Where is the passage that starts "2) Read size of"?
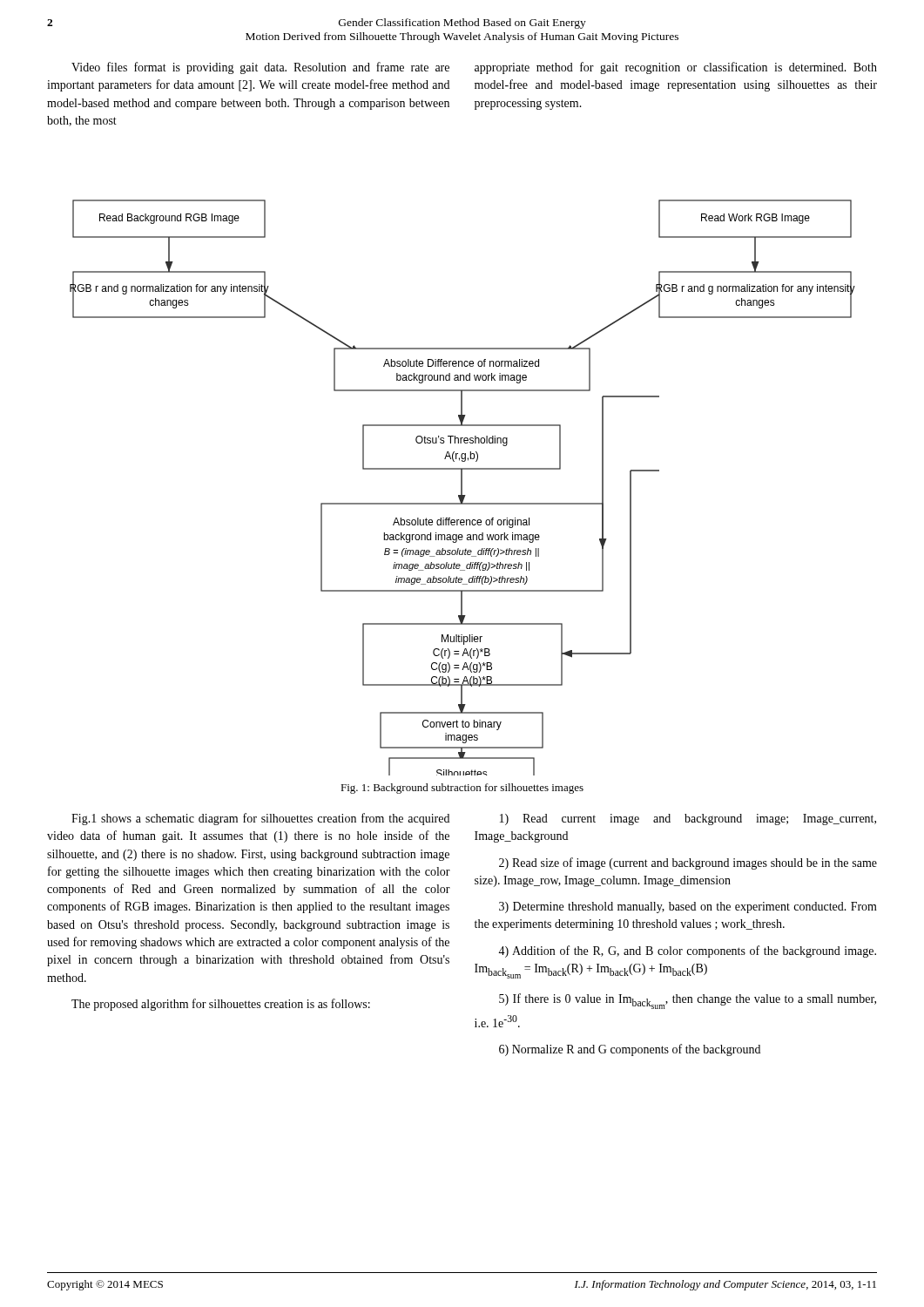 (676, 872)
